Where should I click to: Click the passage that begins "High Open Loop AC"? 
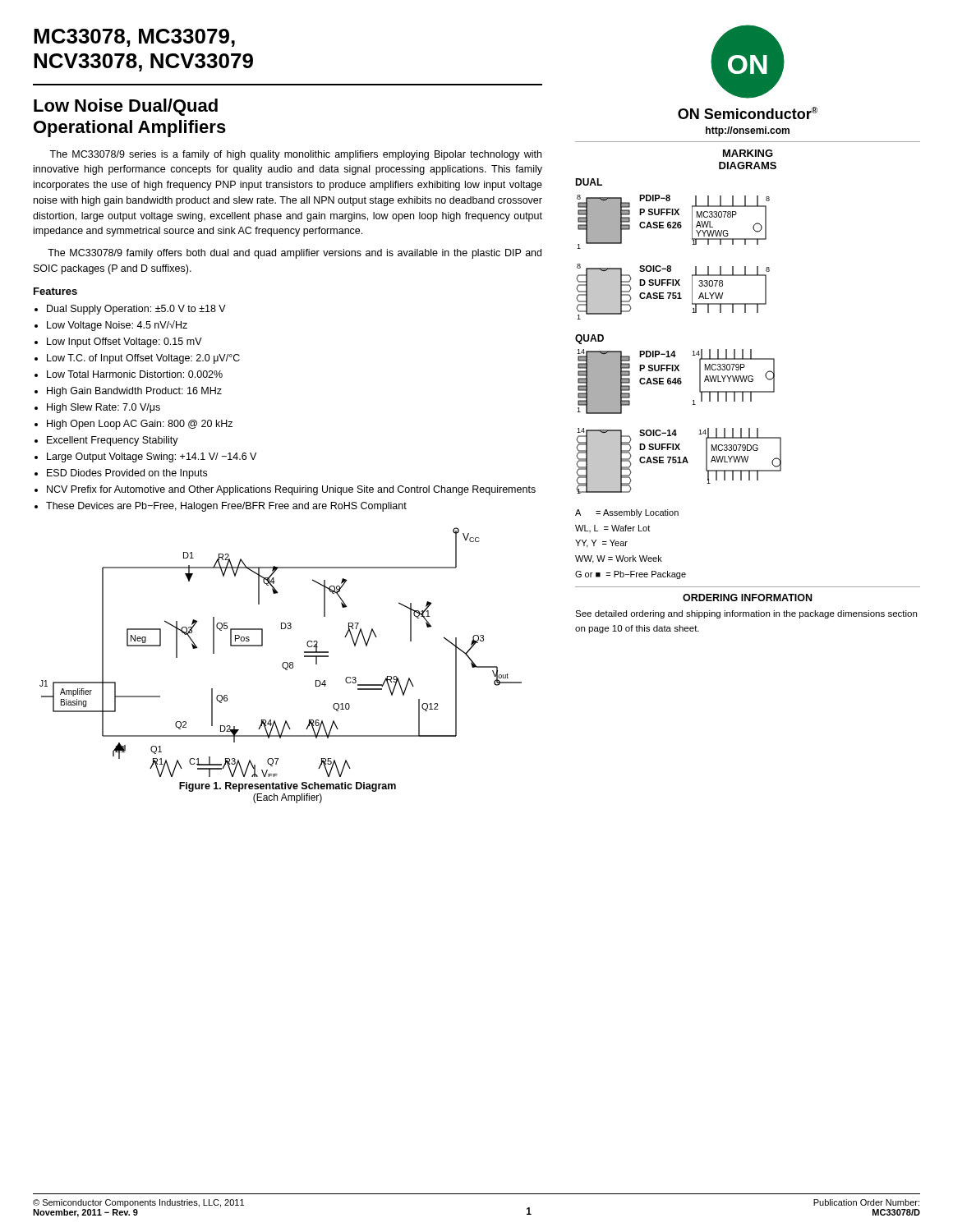click(139, 423)
